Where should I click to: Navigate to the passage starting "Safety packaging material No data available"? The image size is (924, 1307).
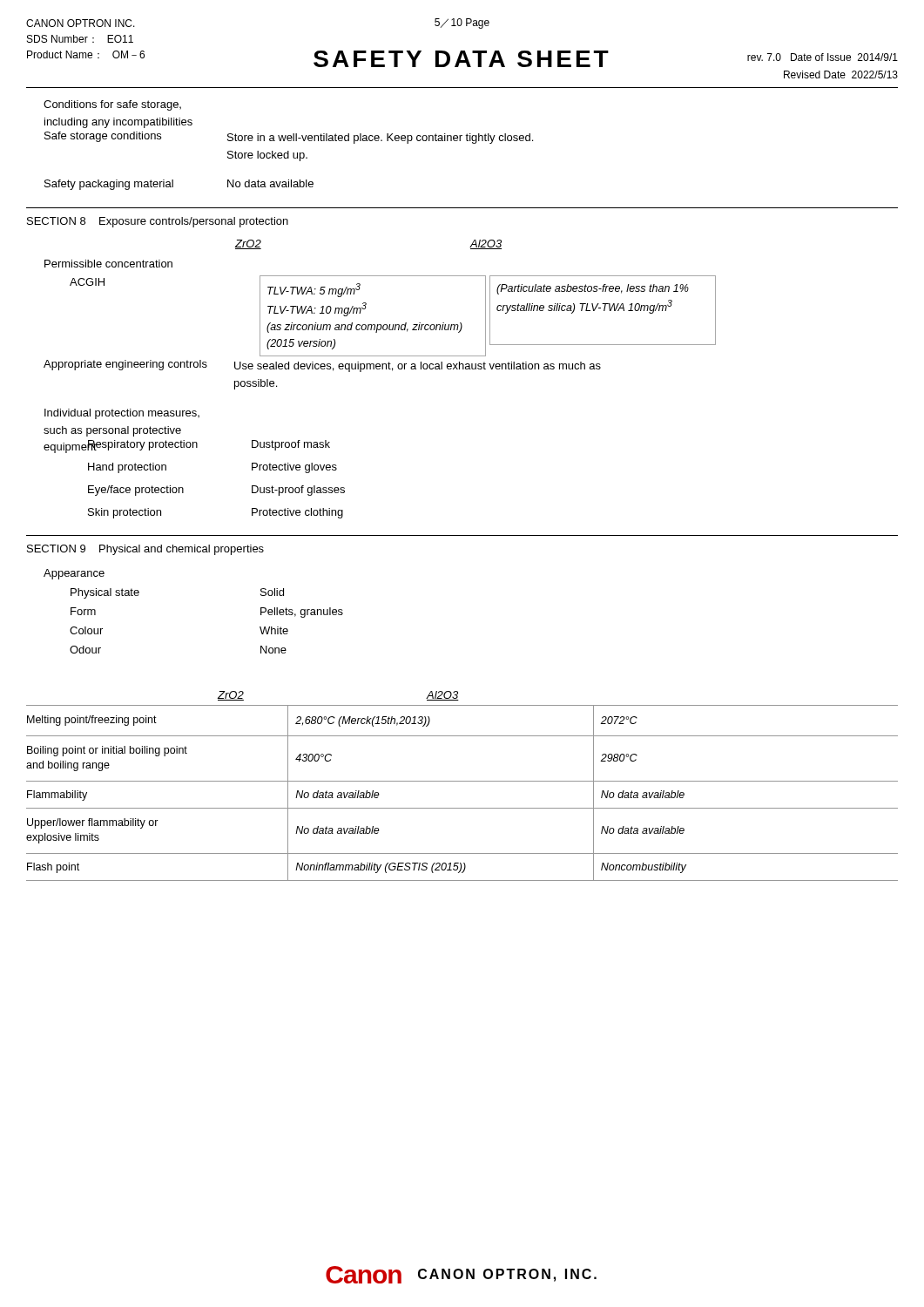tap(179, 183)
